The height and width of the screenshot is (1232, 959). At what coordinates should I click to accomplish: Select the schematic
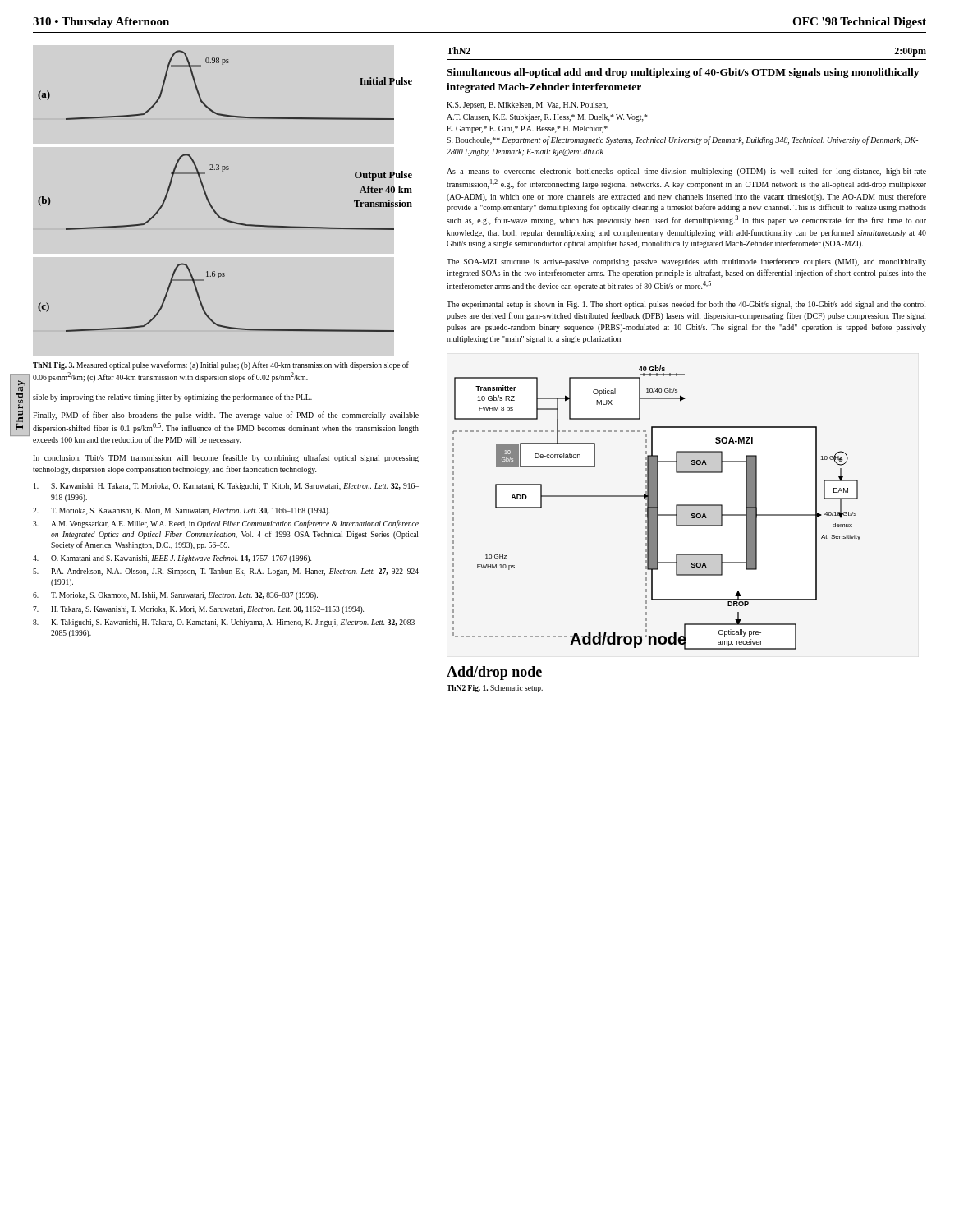coord(686,517)
